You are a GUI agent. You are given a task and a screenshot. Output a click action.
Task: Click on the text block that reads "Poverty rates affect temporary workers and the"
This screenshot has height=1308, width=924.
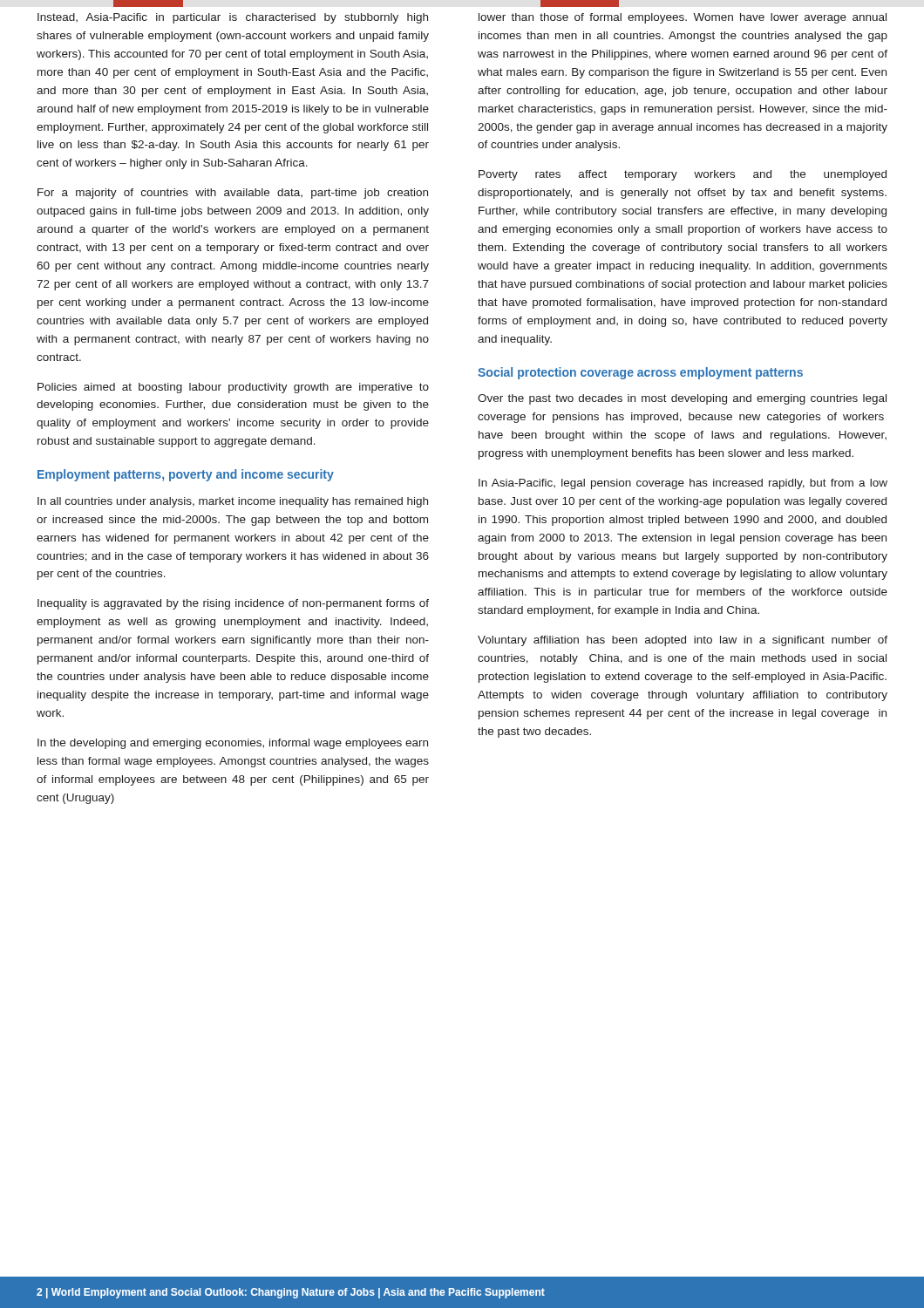coord(683,257)
